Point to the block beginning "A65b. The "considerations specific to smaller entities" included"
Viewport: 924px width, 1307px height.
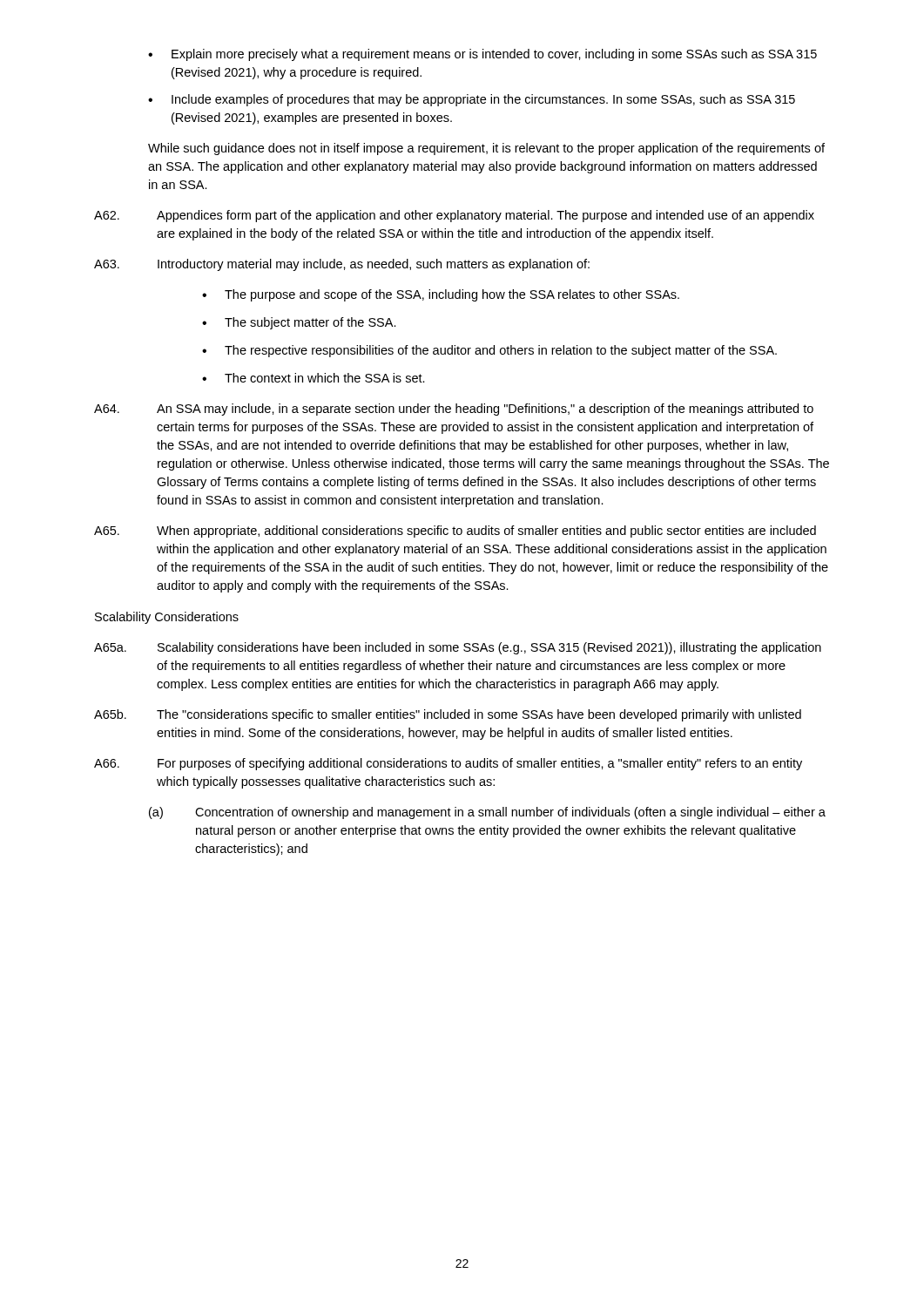[462, 724]
